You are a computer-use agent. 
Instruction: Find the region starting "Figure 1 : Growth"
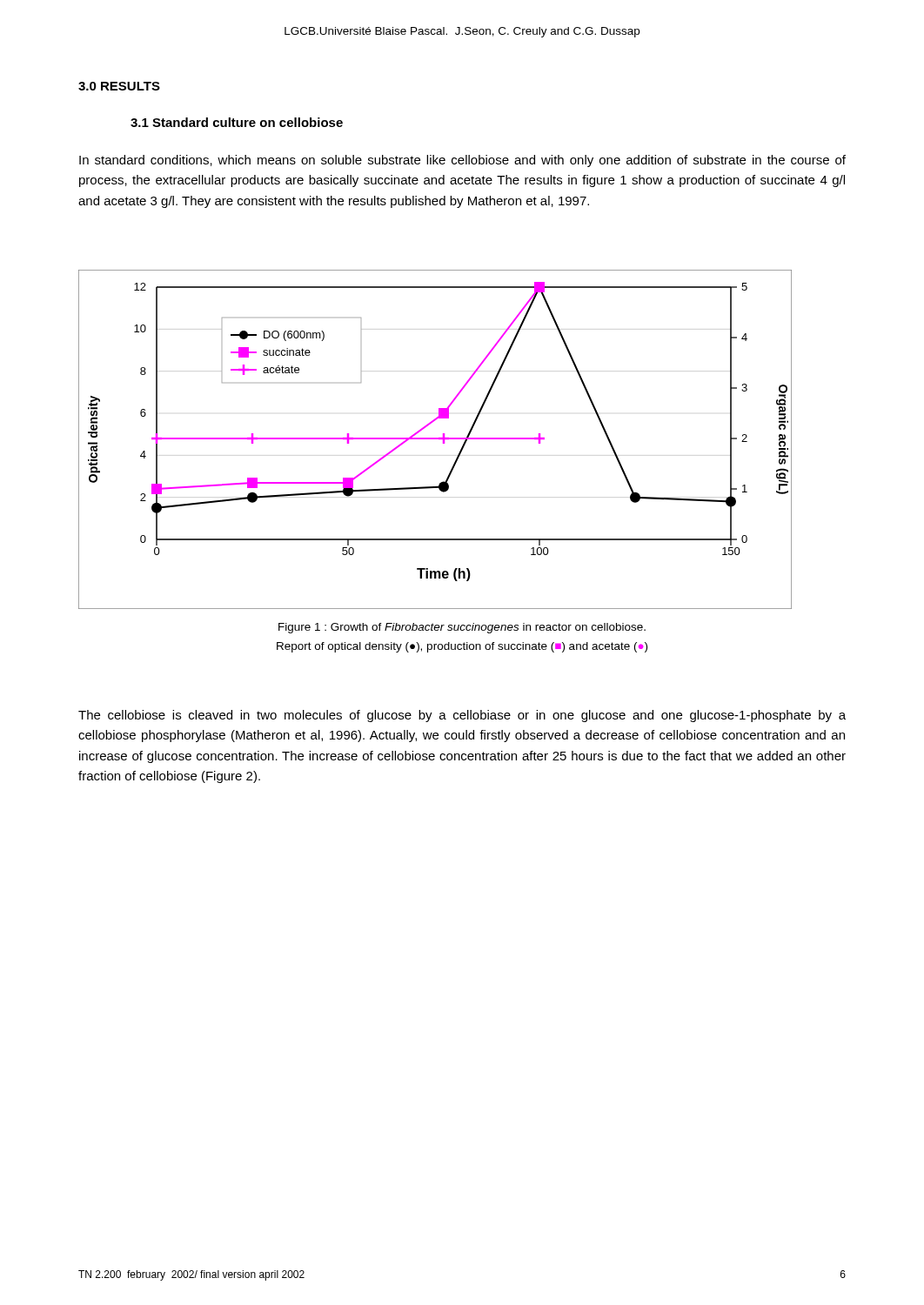pos(462,636)
